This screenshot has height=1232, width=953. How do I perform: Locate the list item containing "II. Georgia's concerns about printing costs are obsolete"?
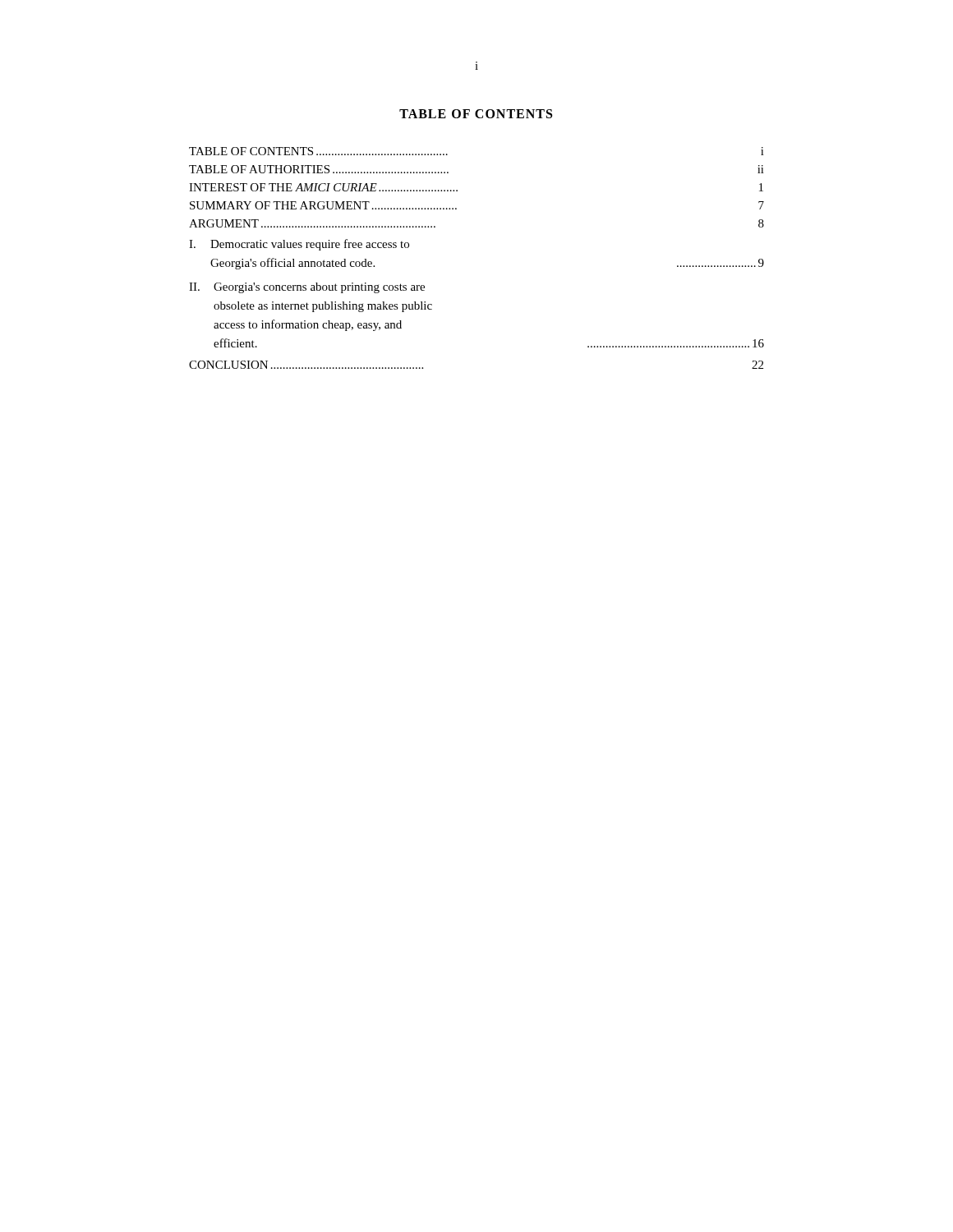307,288
